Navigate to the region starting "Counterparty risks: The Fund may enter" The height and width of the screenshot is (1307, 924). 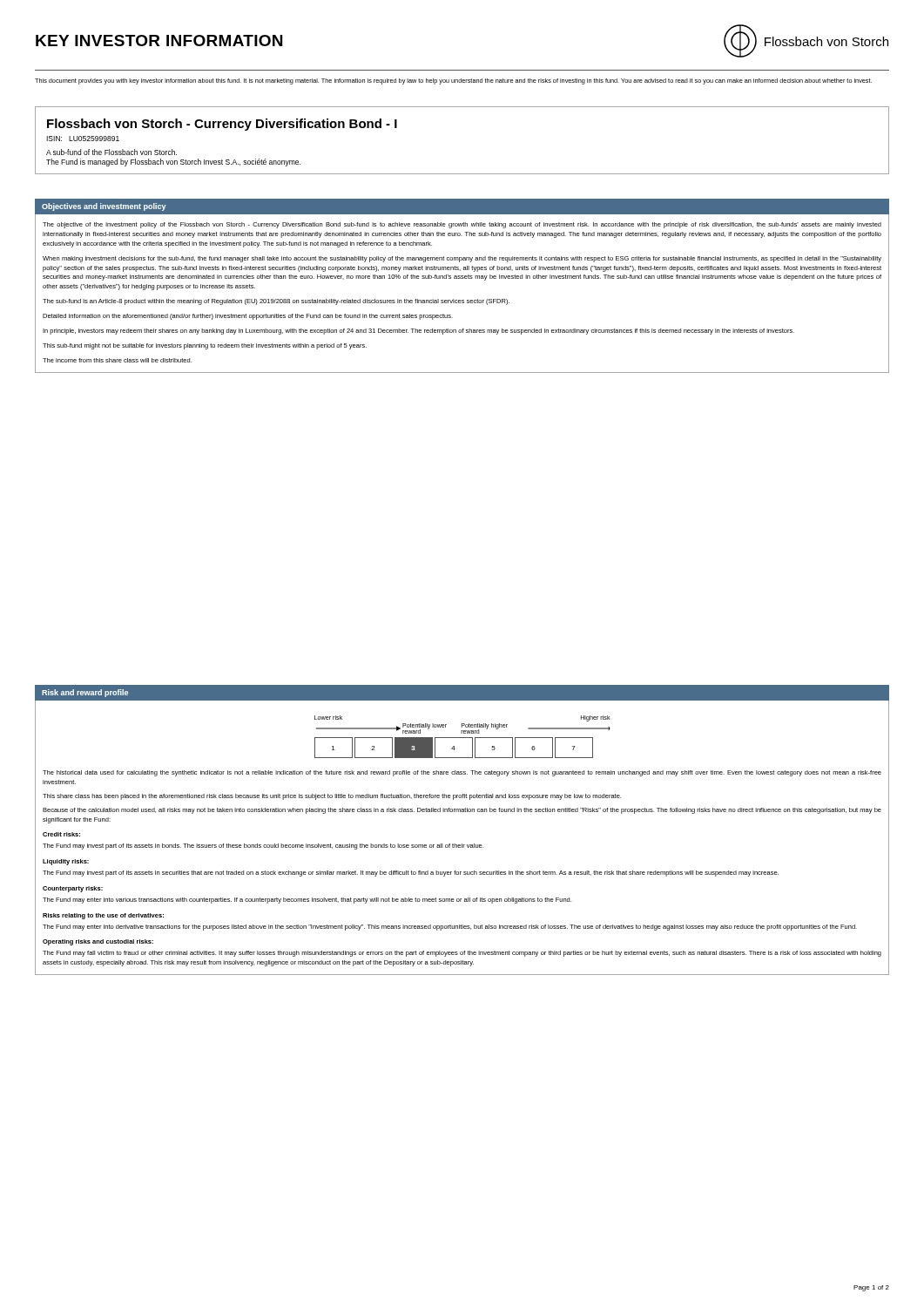tap(462, 894)
